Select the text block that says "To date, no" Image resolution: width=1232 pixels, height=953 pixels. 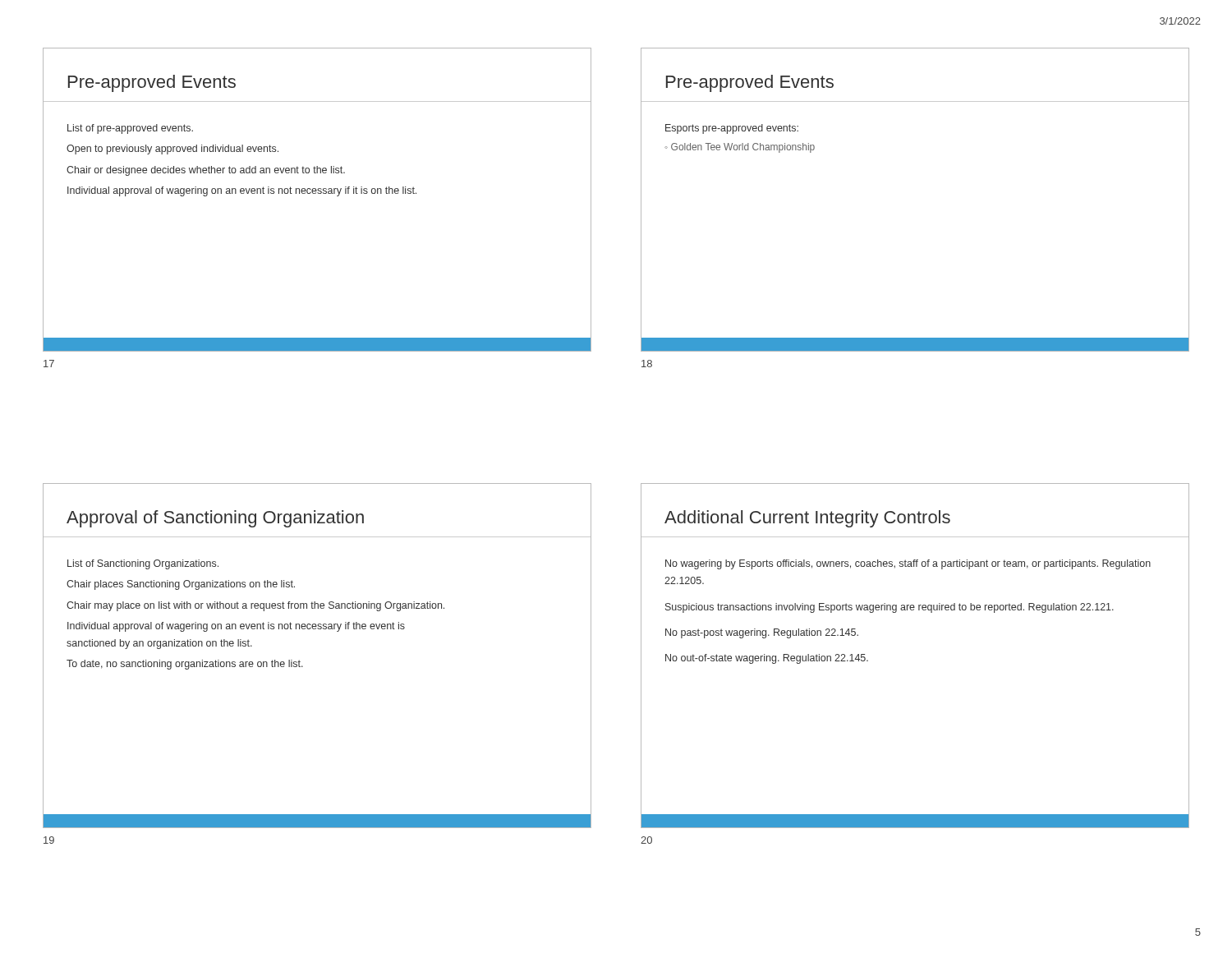pos(185,664)
